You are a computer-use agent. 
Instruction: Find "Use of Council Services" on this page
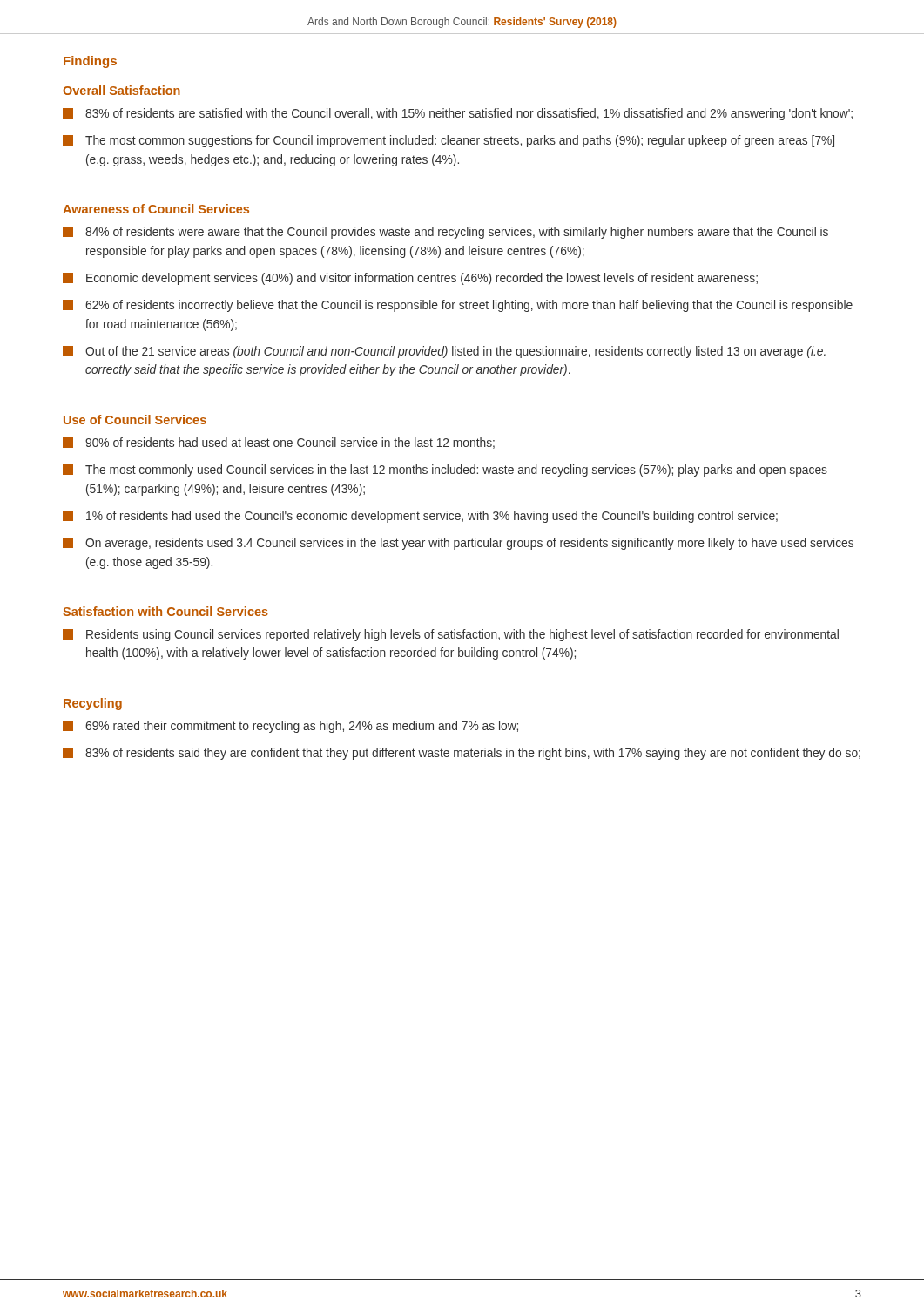pos(135,420)
